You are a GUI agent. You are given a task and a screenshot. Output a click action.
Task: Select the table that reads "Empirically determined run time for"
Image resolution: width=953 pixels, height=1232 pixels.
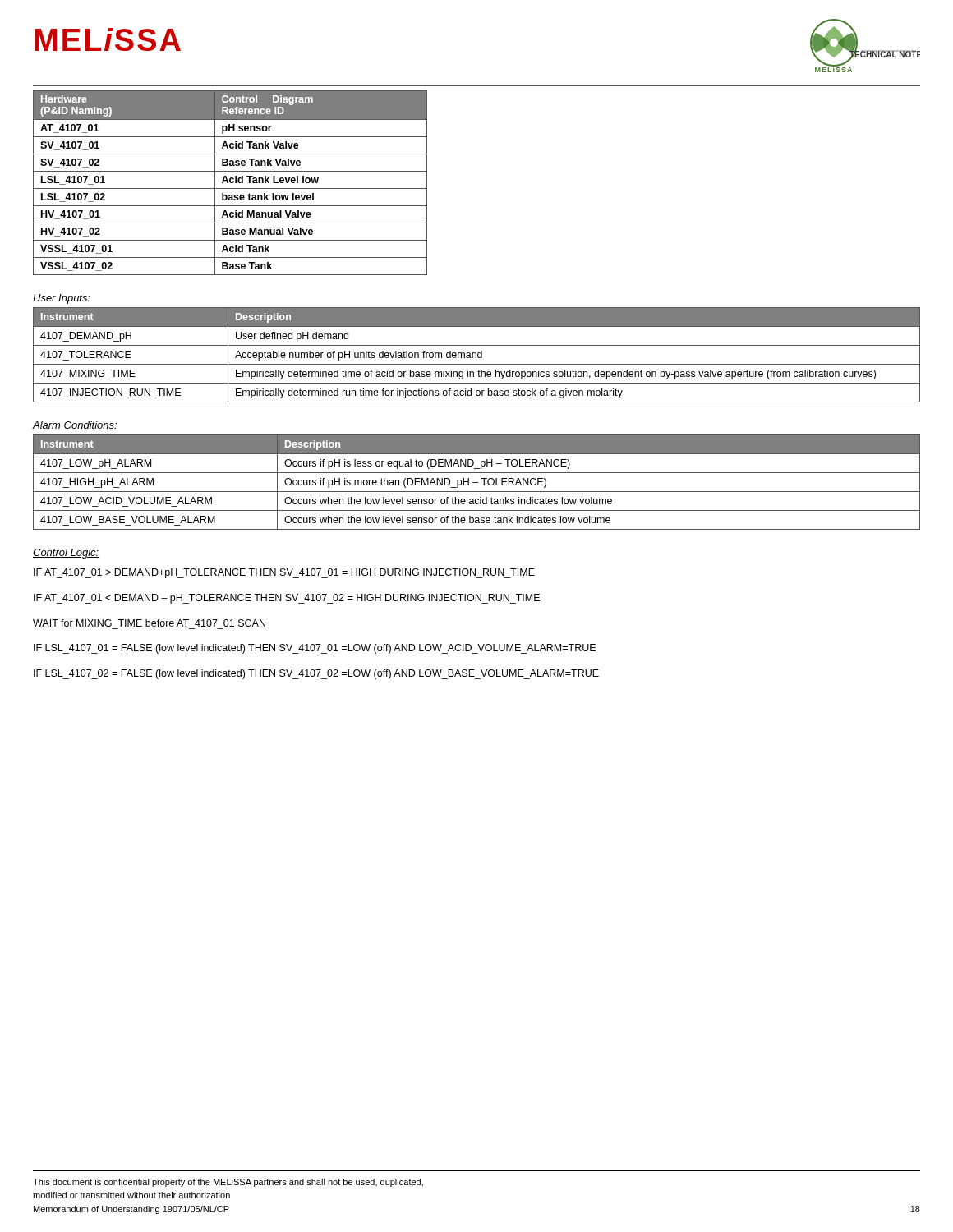coord(476,355)
